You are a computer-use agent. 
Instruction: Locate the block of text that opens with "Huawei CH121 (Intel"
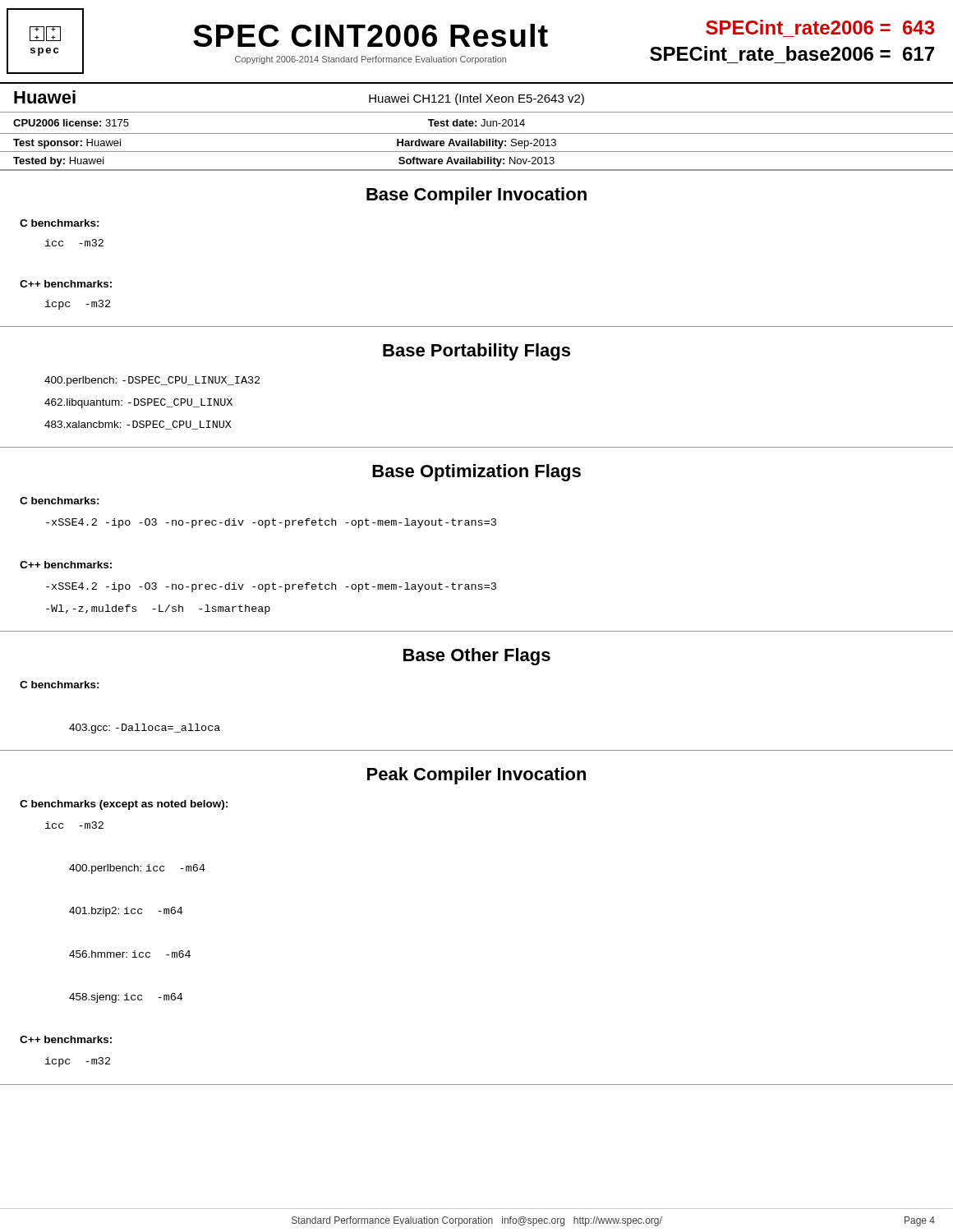point(476,98)
